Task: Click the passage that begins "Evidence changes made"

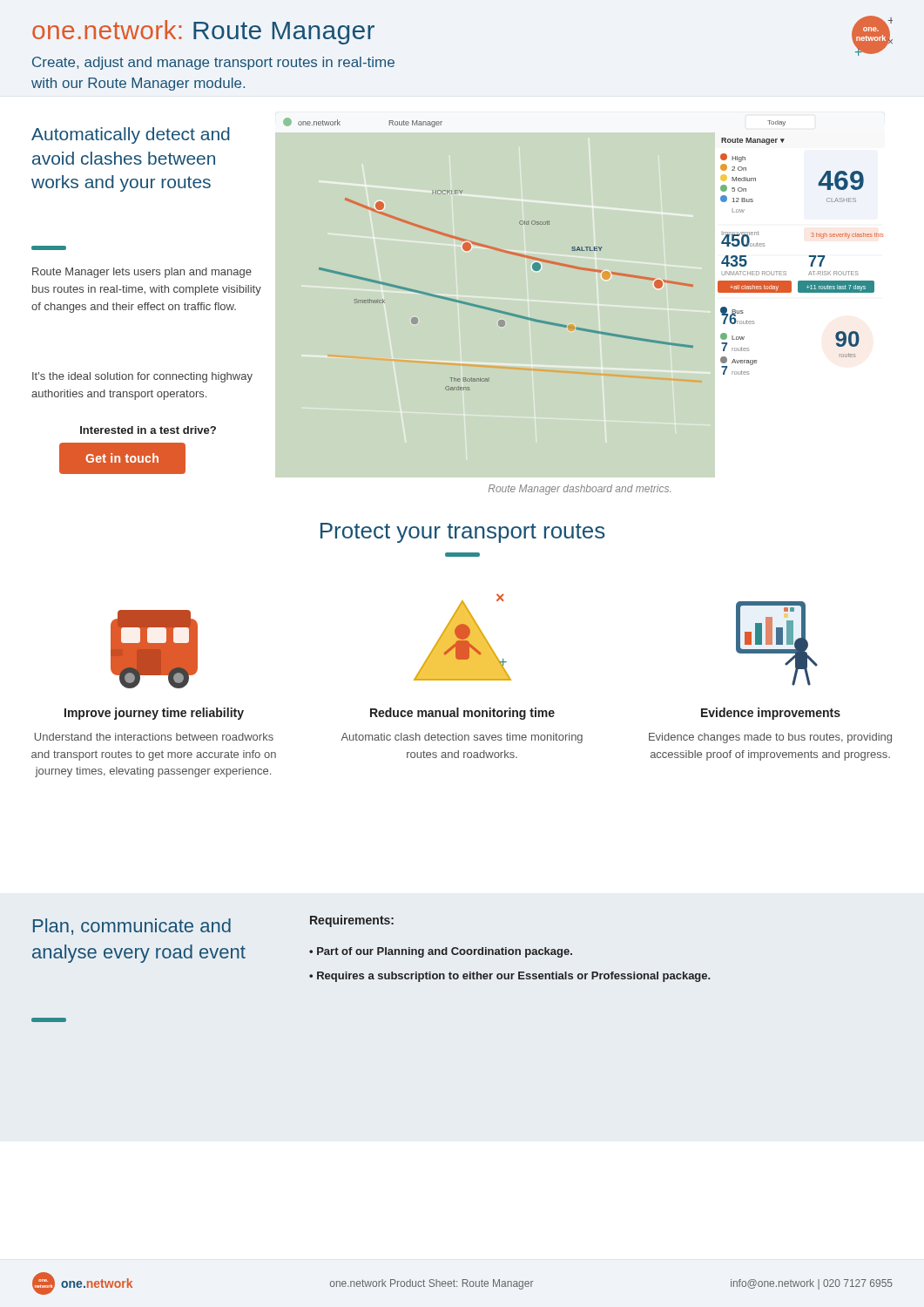Action: pos(770,745)
